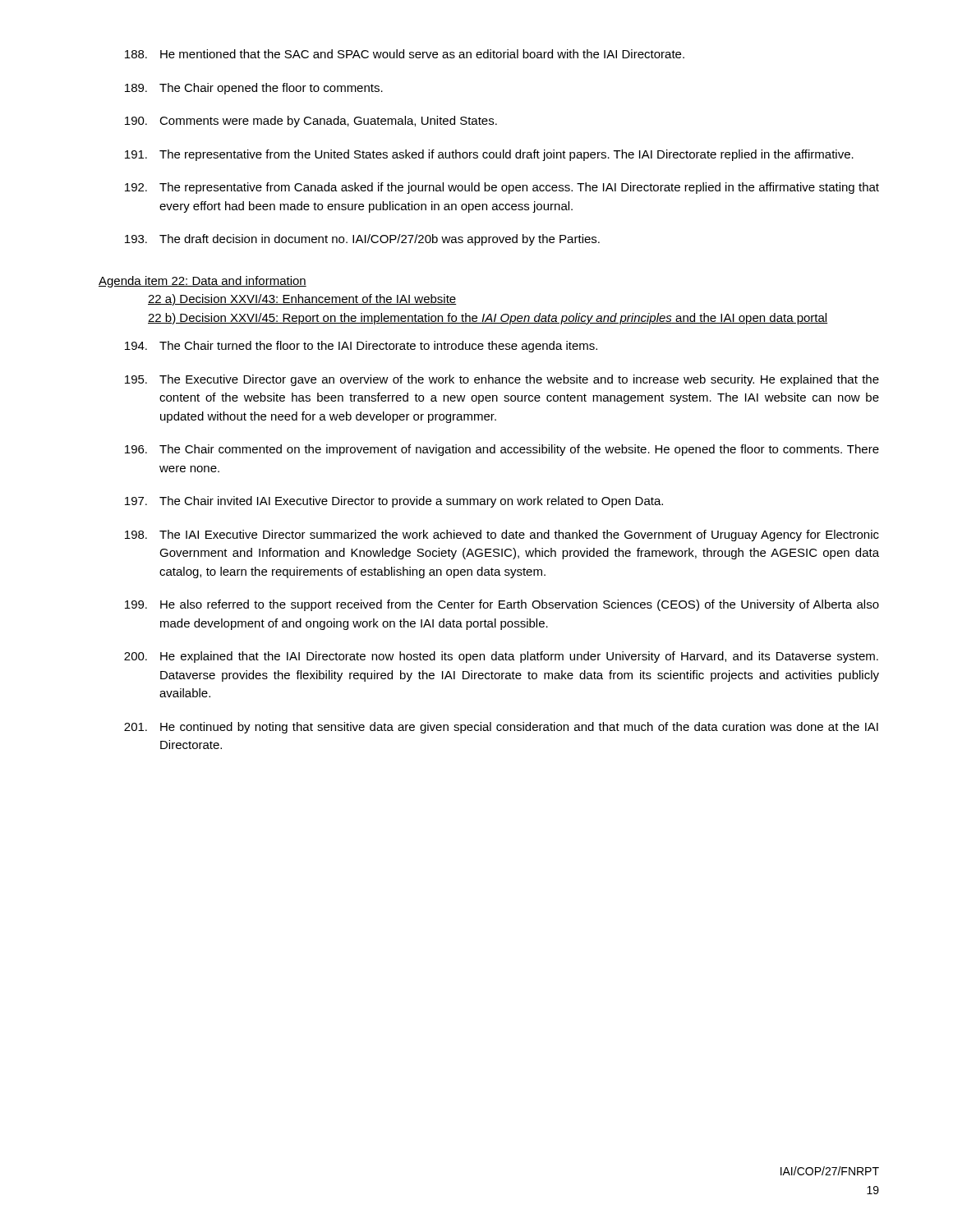Click on the list item containing "194. The Chair turned the floor to the"

(x=489, y=346)
